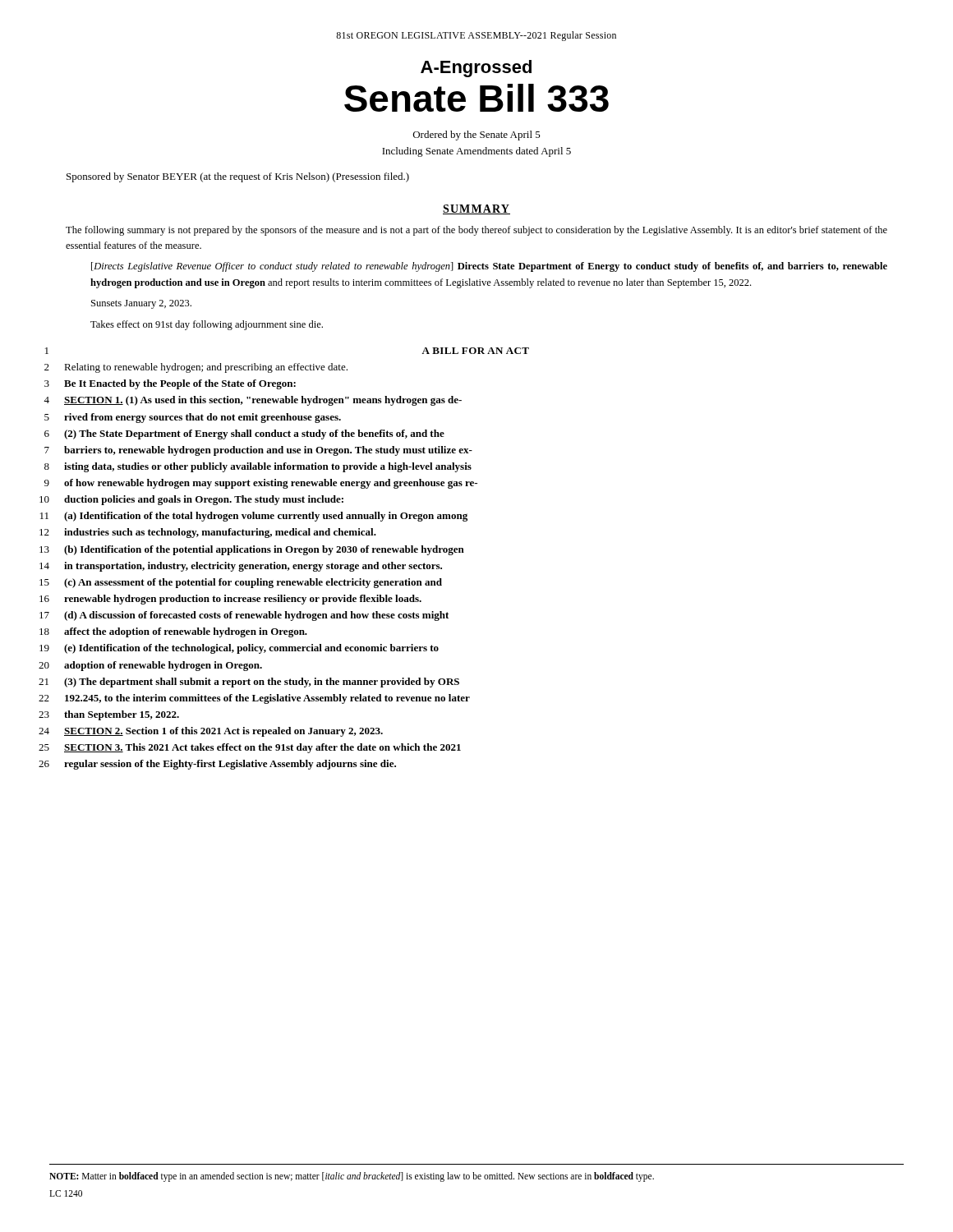Find the text block that reads "The following summary is not prepared by the"
Screen dimensions: 1232x953
coord(476,278)
